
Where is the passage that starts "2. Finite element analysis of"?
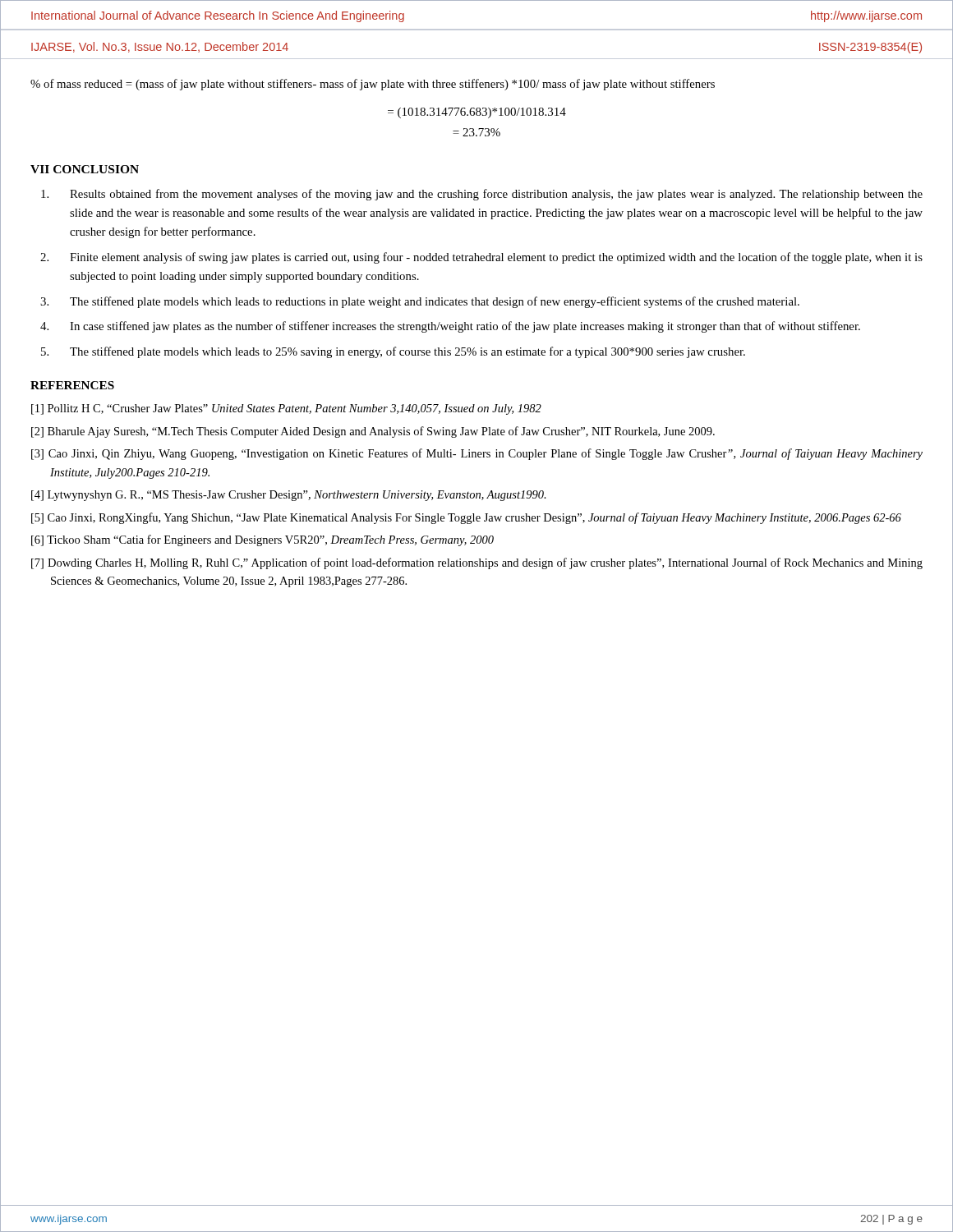click(x=476, y=267)
